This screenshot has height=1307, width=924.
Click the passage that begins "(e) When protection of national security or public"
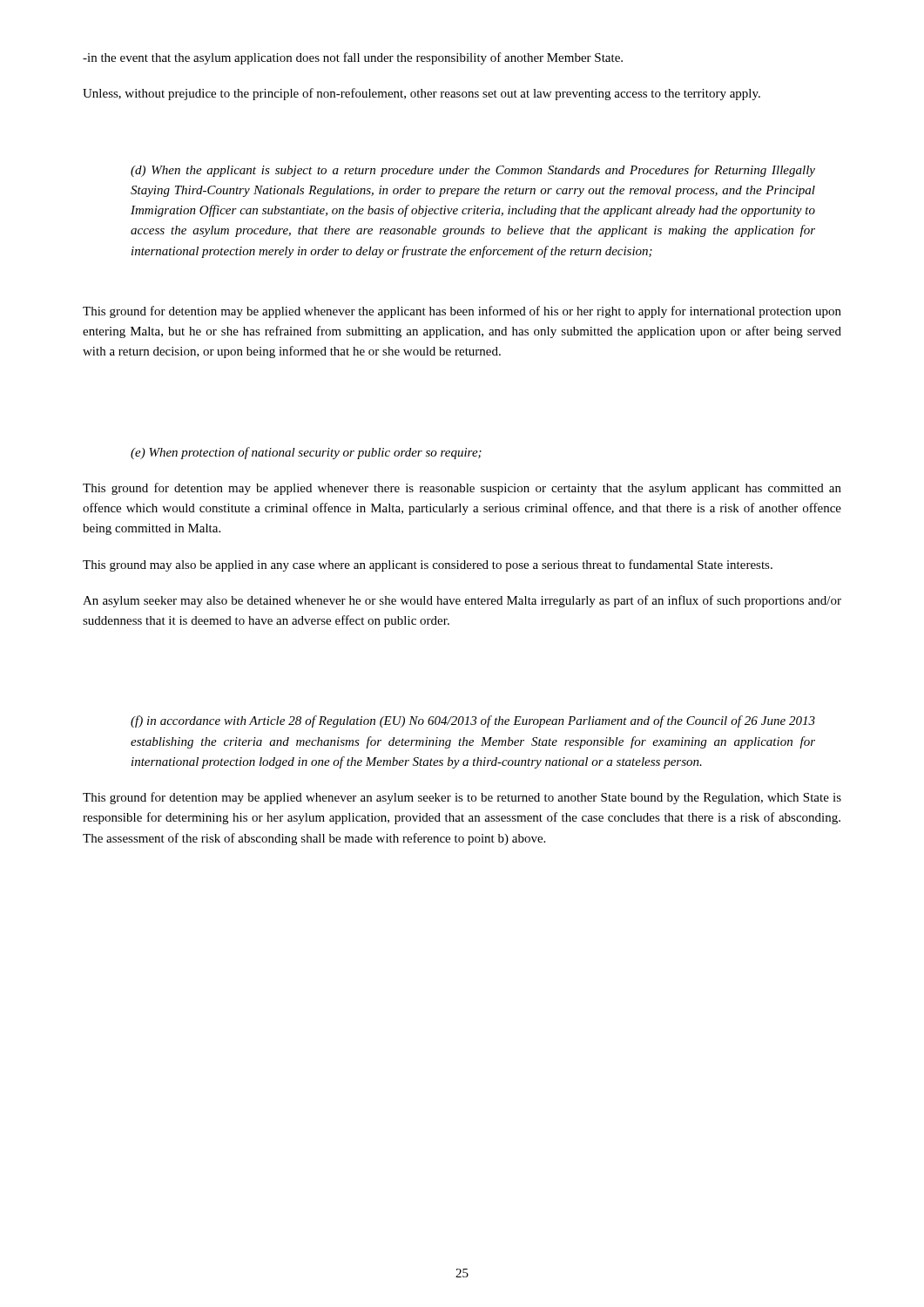(x=306, y=452)
